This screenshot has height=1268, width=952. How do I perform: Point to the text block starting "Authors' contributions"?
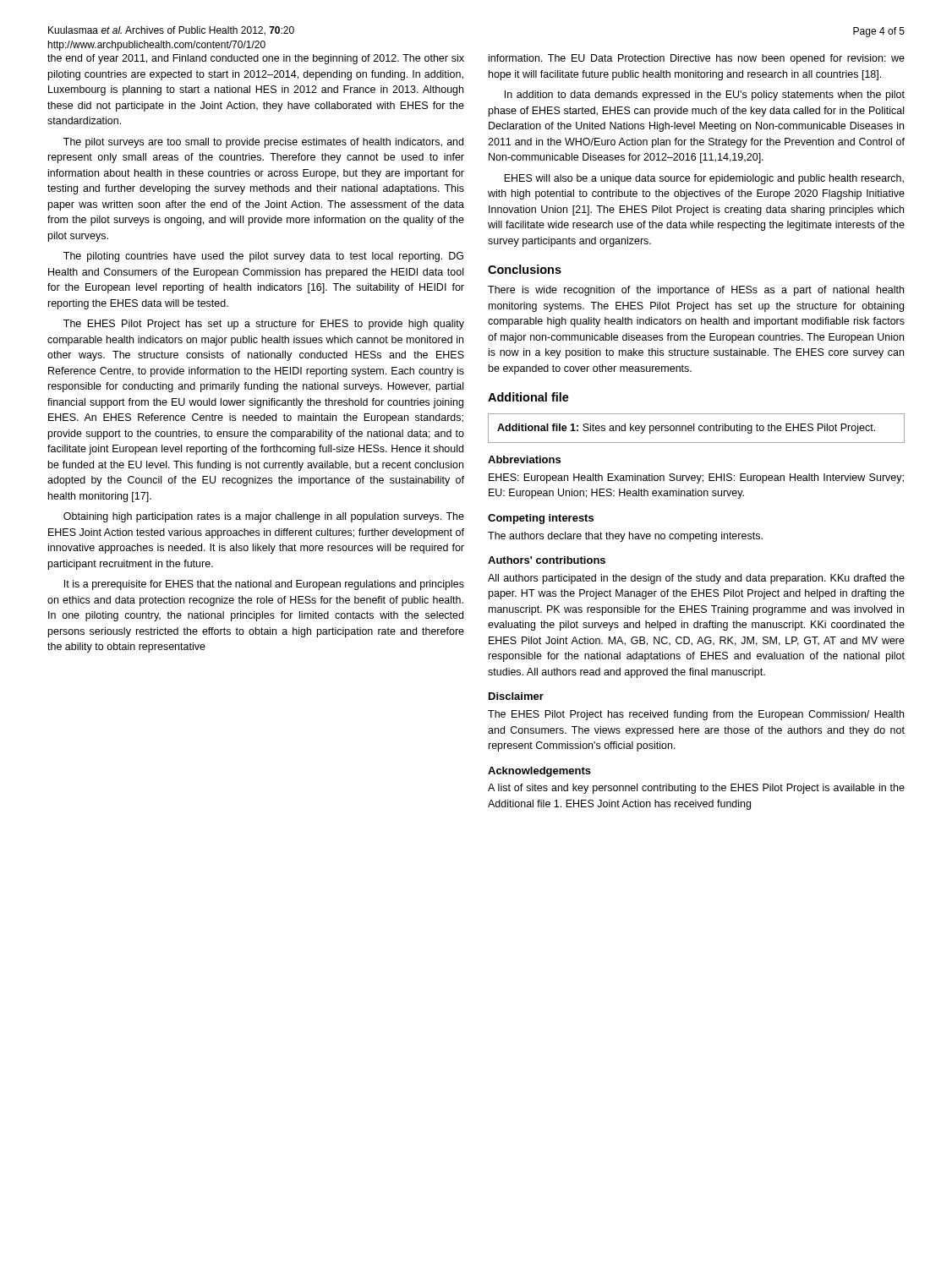547,560
